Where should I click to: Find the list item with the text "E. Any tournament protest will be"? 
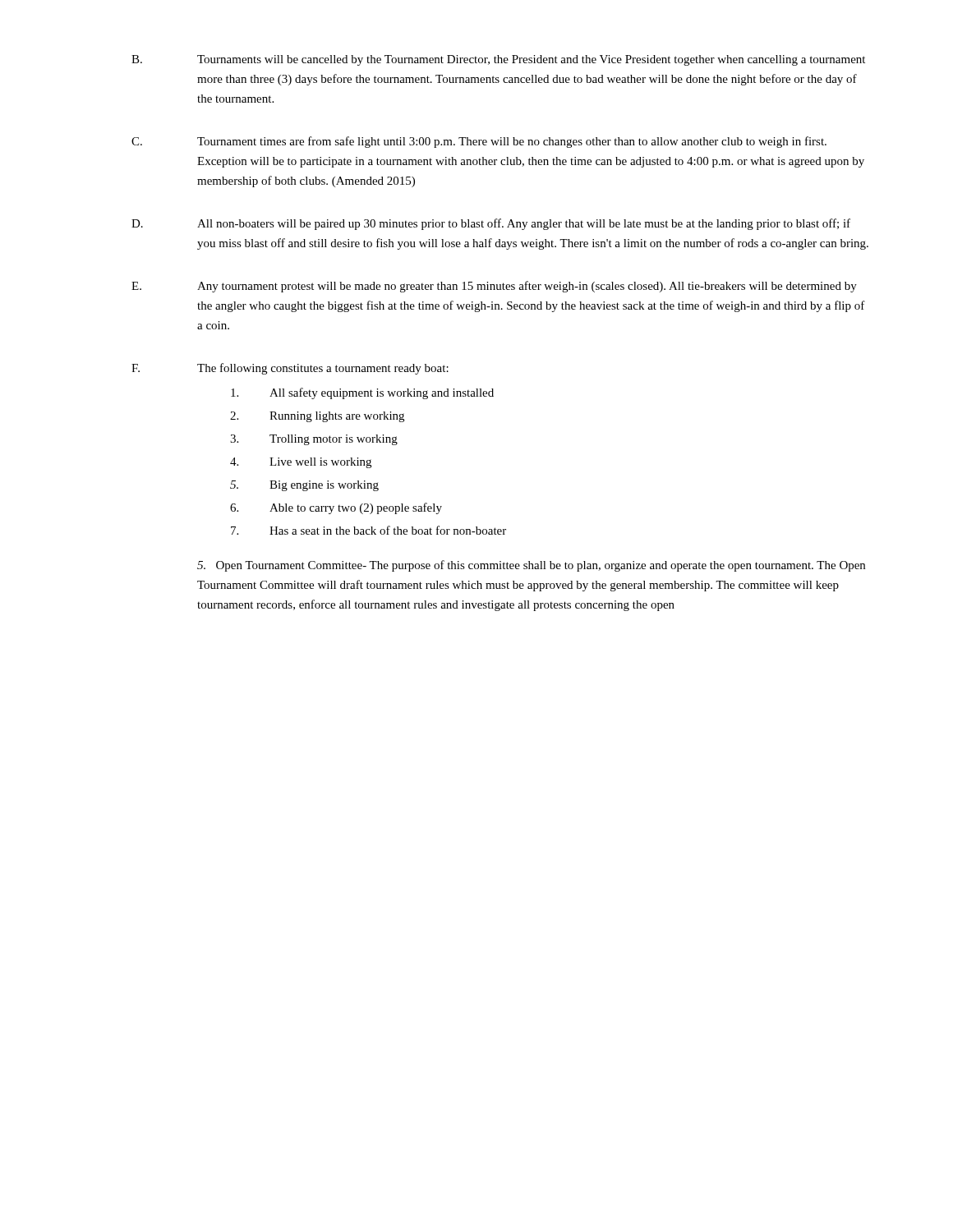(501, 306)
